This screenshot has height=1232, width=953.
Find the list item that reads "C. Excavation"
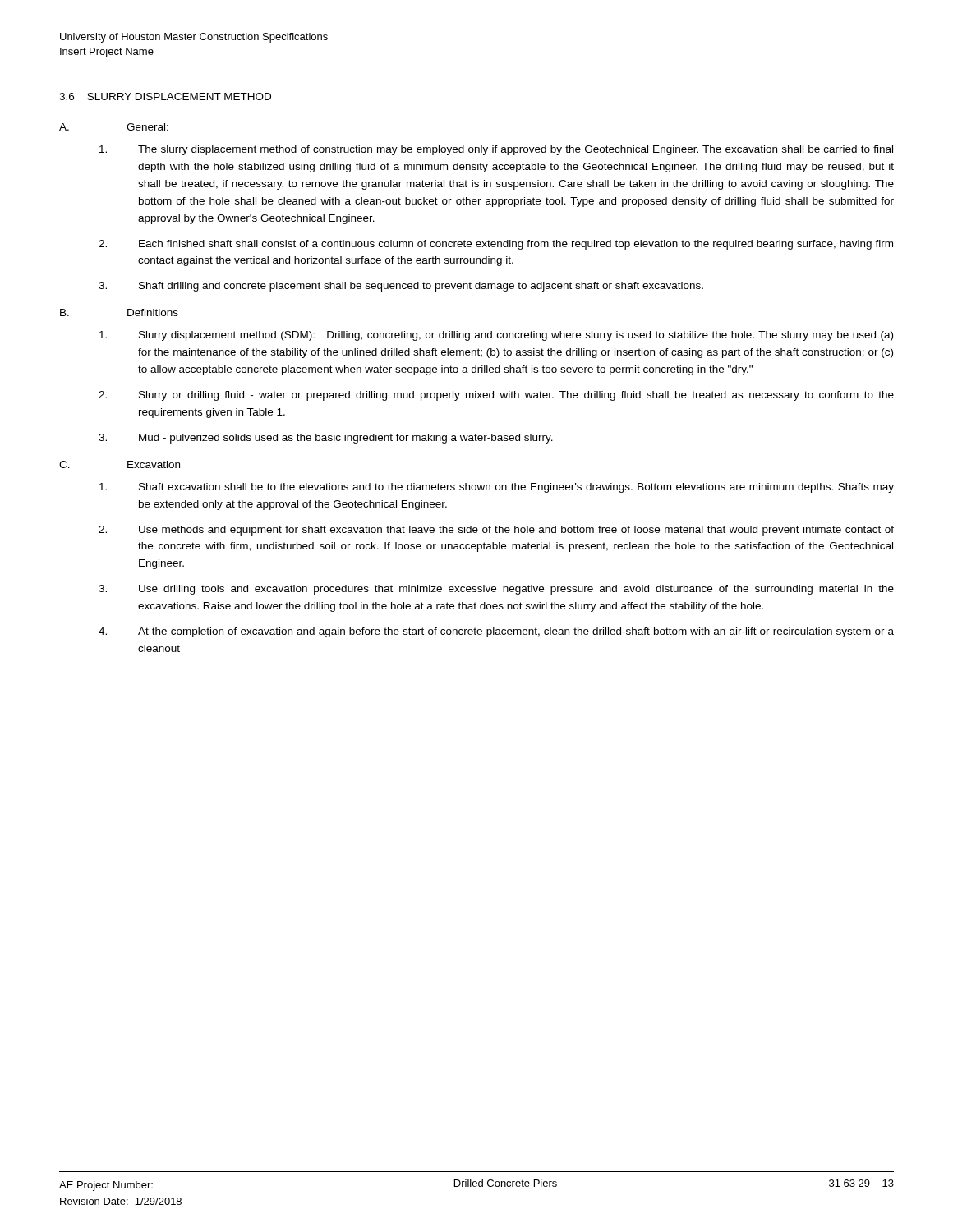pyautogui.click(x=61, y=463)
